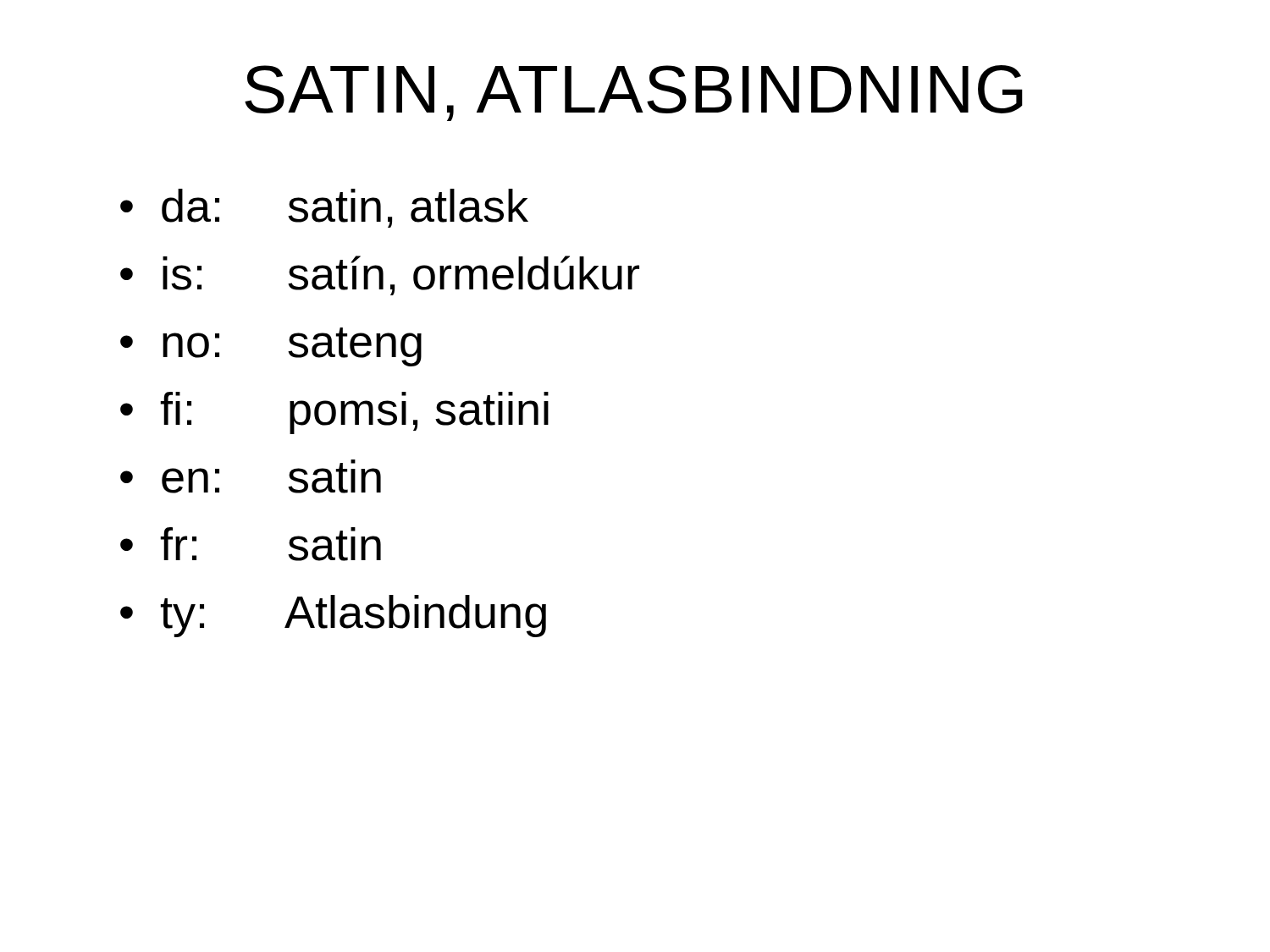Viewport: 1270px width, 952px height.
Task: Where does it say "• fi: pomsi, satiini"?
Action: point(335,409)
